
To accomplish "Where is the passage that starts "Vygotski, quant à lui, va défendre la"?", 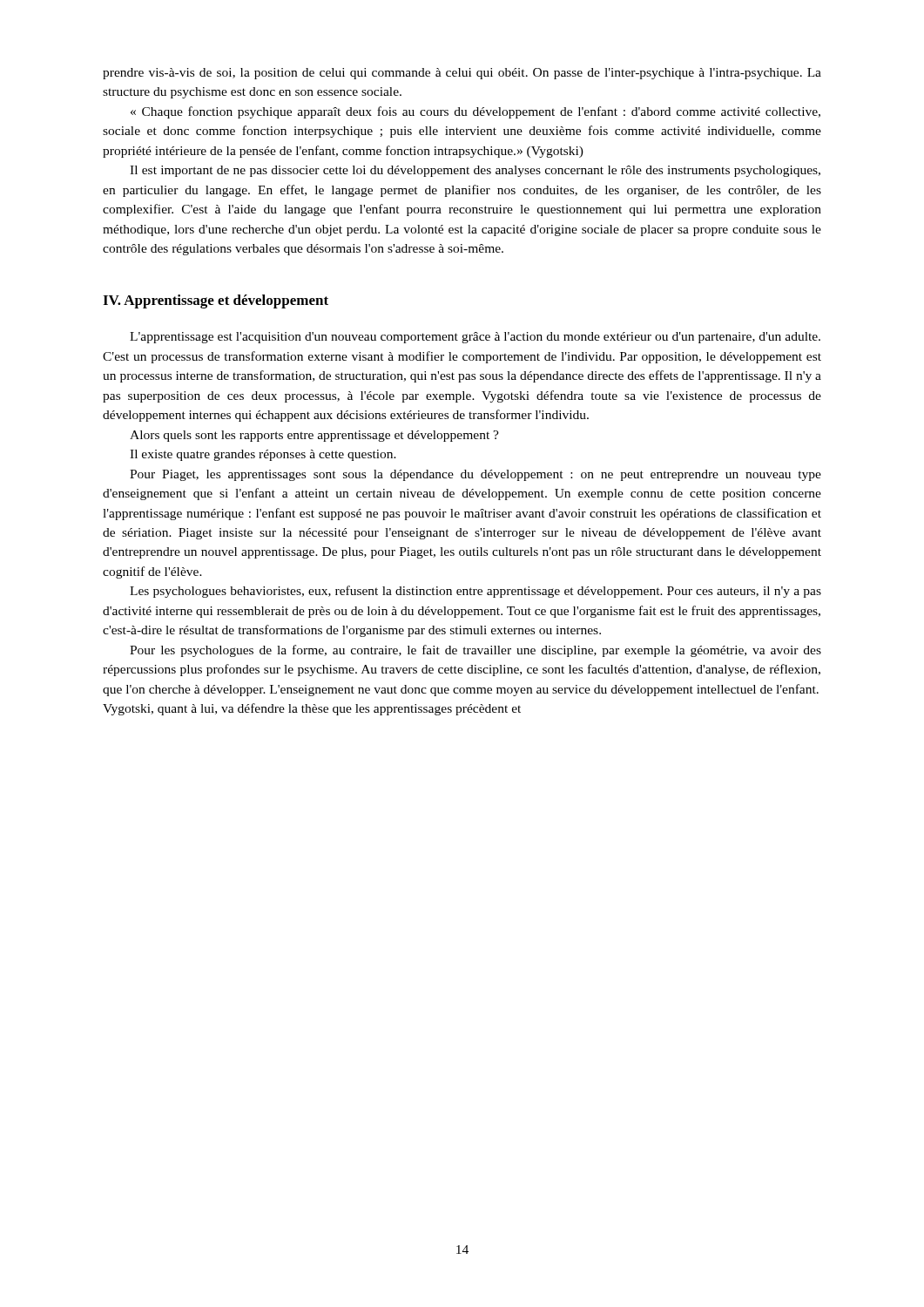I will pos(462,709).
